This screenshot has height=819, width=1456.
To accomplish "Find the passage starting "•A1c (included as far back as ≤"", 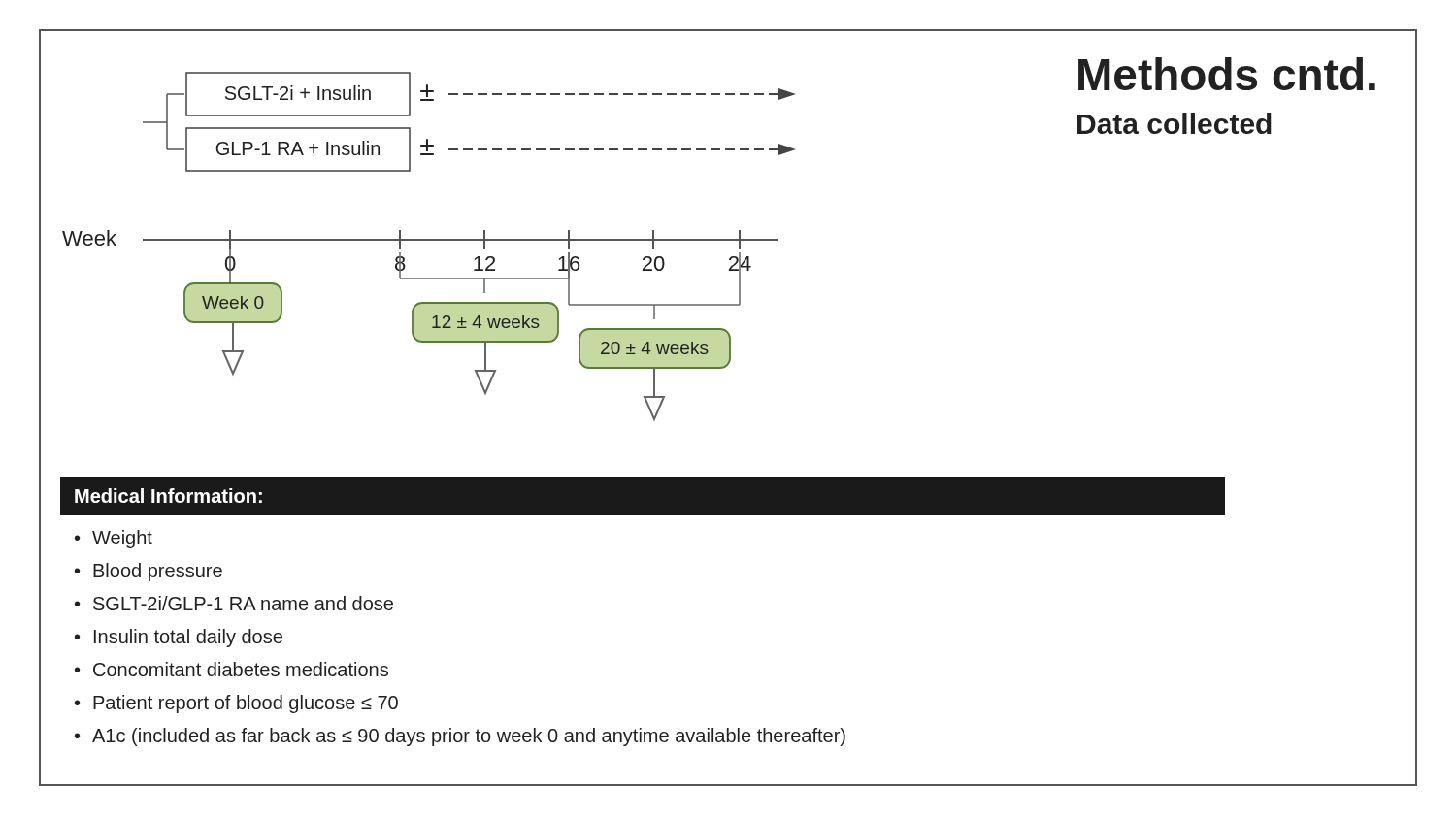I will pyautogui.click(x=460, y=736).
